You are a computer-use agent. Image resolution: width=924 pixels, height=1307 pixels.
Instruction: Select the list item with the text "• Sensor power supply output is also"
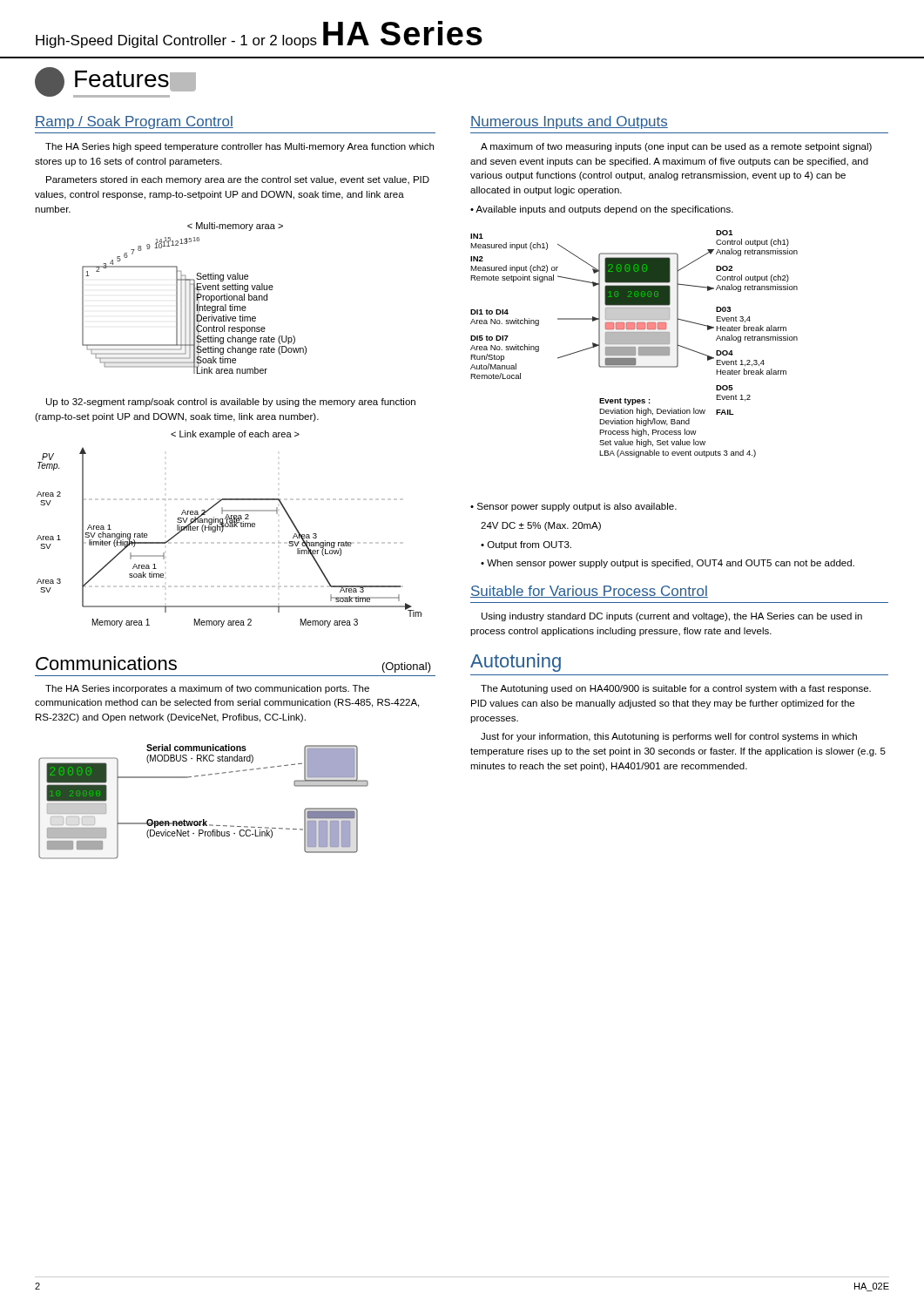(573, 507)
